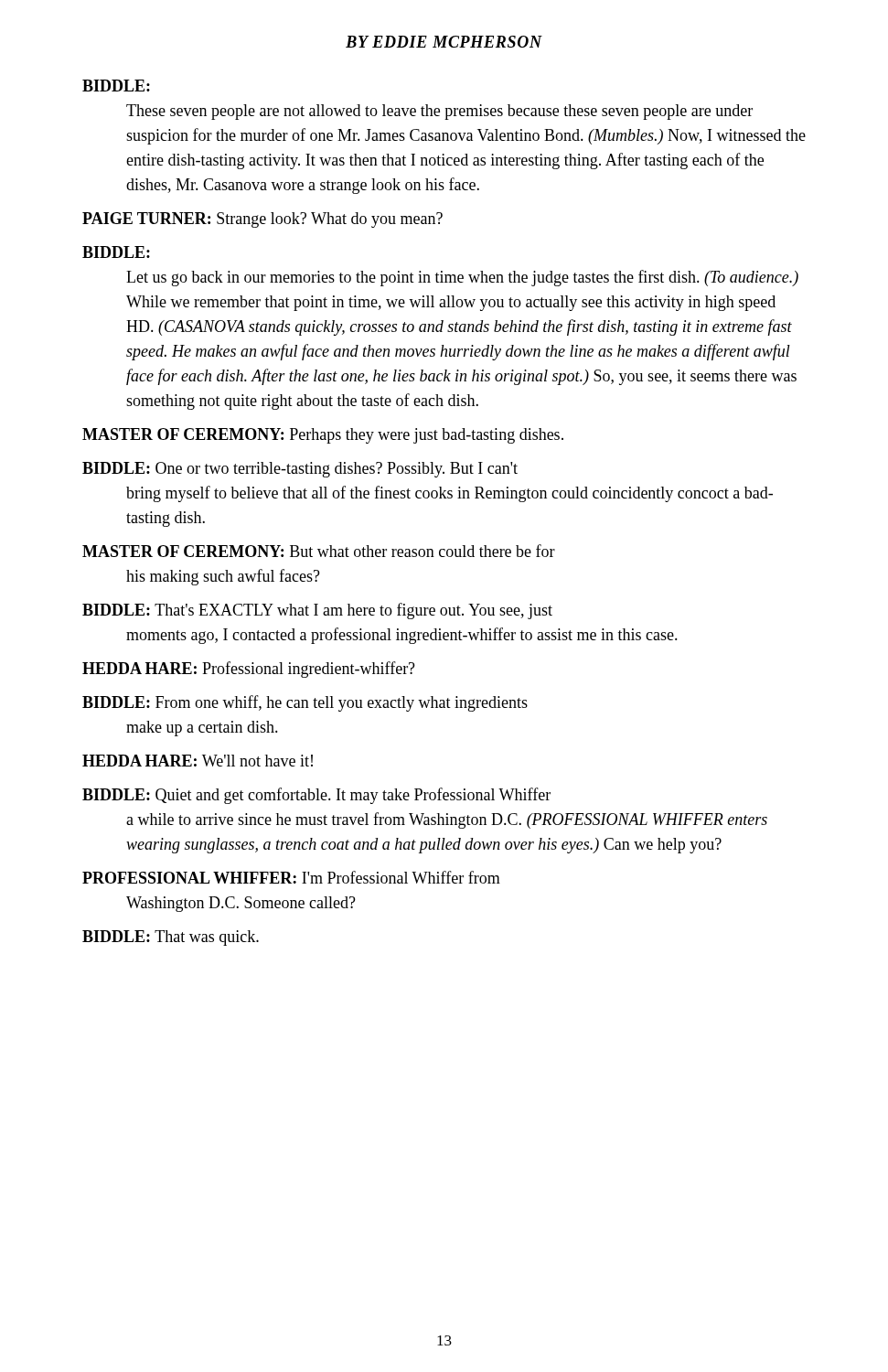Click on the list item with the text "BIDDLE: That was"
The height and width of the screenshot is (1372, 888).
(171, 937)
